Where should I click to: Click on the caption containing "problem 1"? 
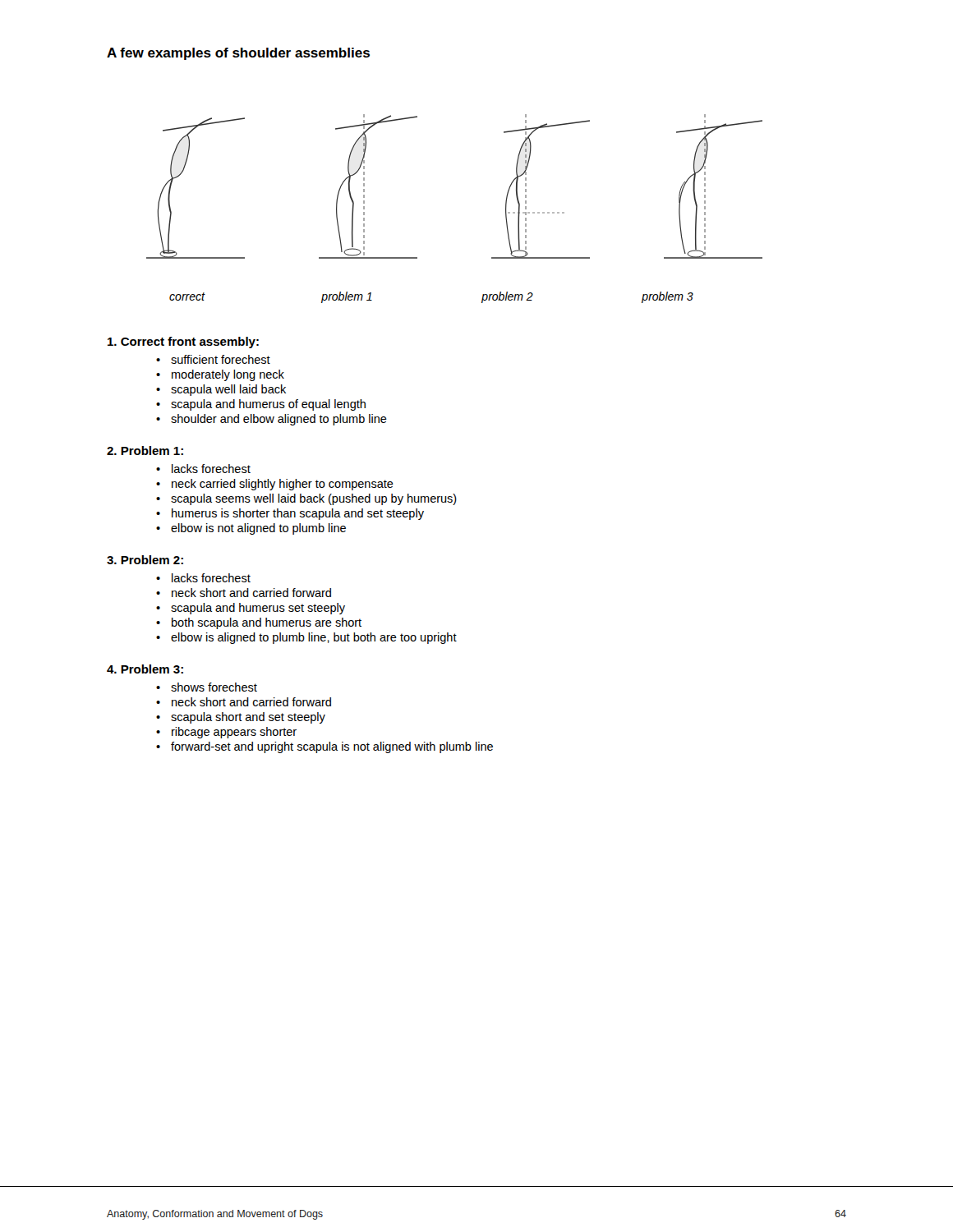point(347,296)
